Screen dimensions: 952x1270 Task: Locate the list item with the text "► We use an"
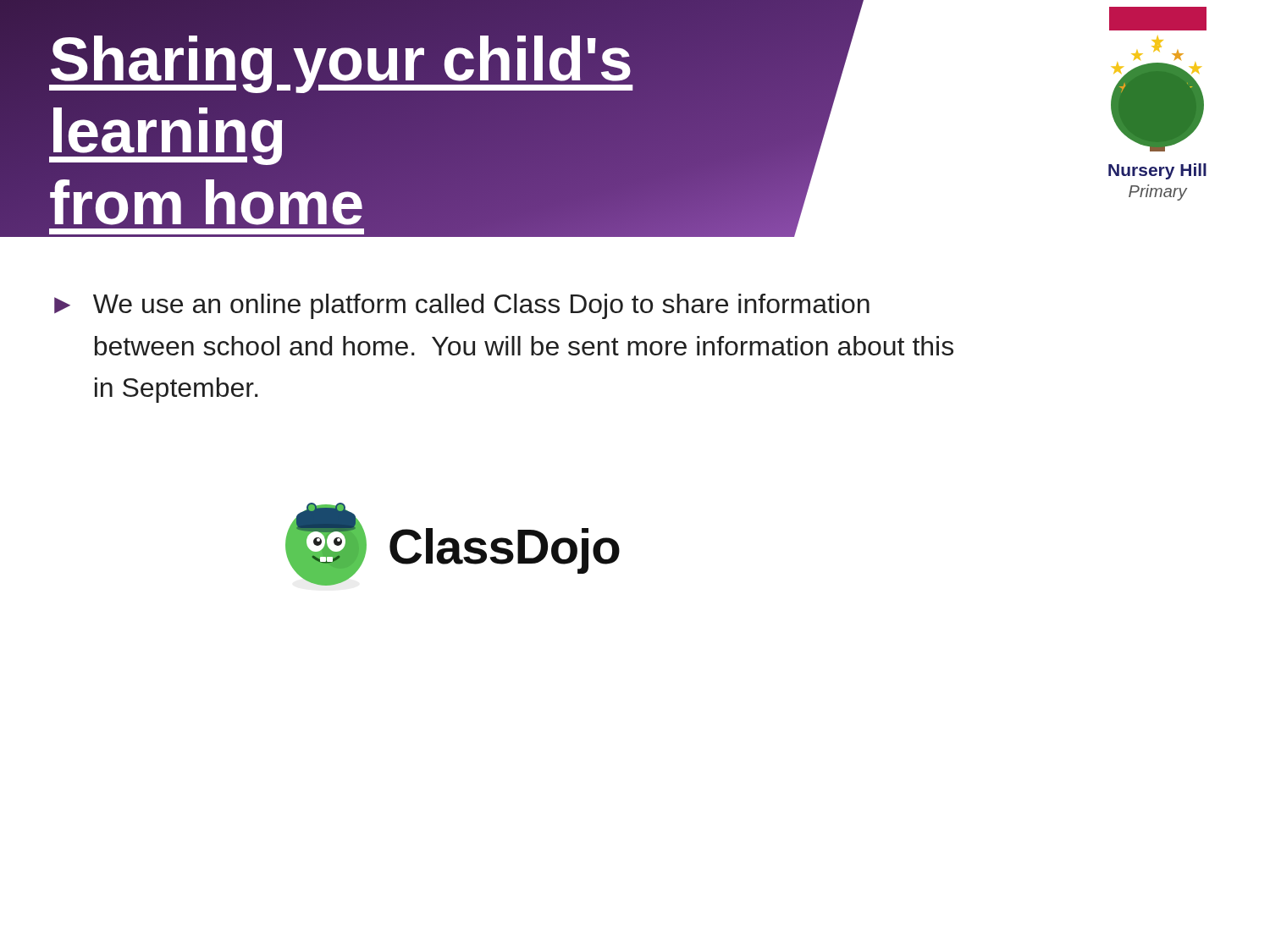515,346
